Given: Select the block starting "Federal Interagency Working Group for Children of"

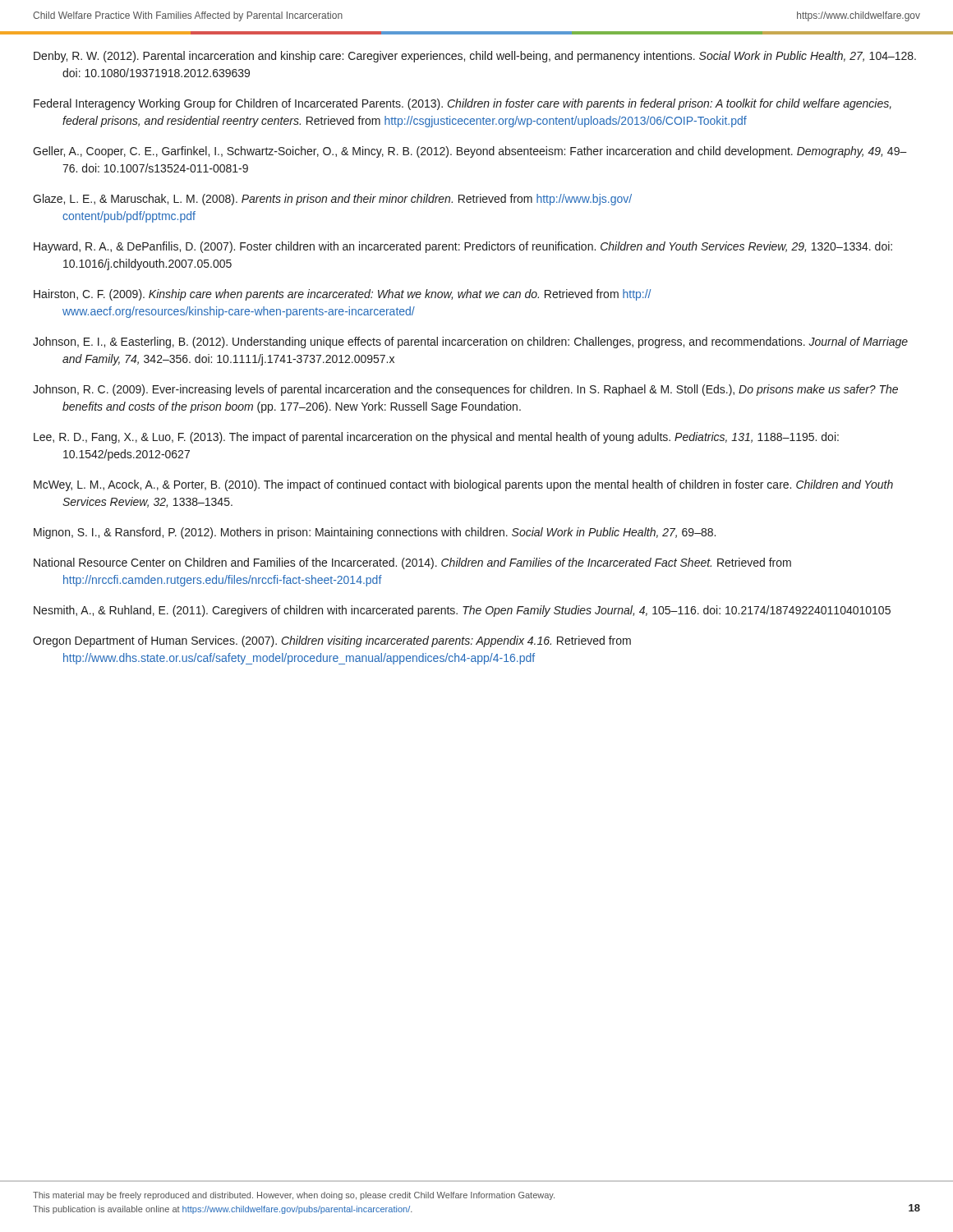Looking at the screenshot, I should tap(463, 112).
